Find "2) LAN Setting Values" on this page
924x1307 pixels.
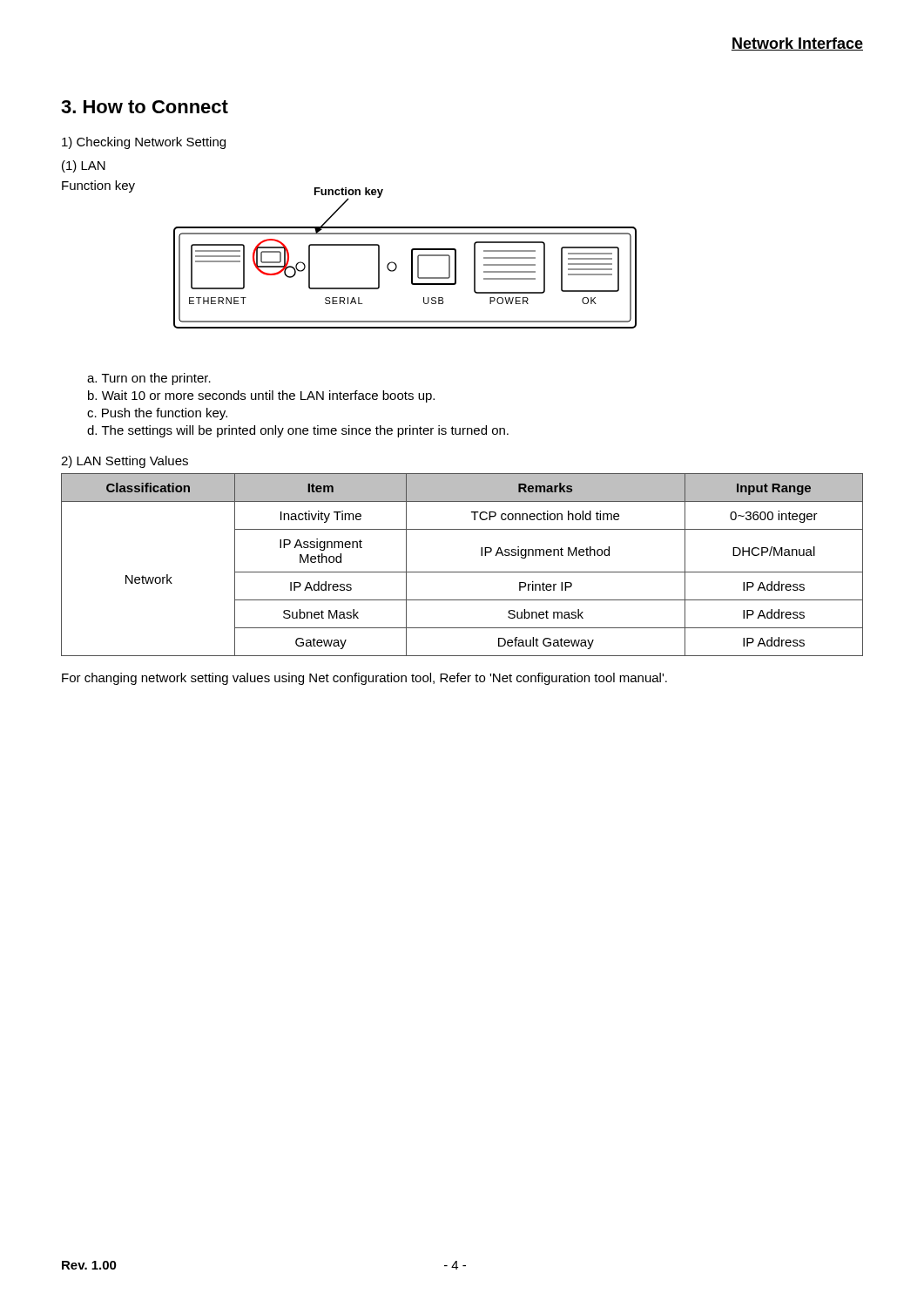click(125, 461)
